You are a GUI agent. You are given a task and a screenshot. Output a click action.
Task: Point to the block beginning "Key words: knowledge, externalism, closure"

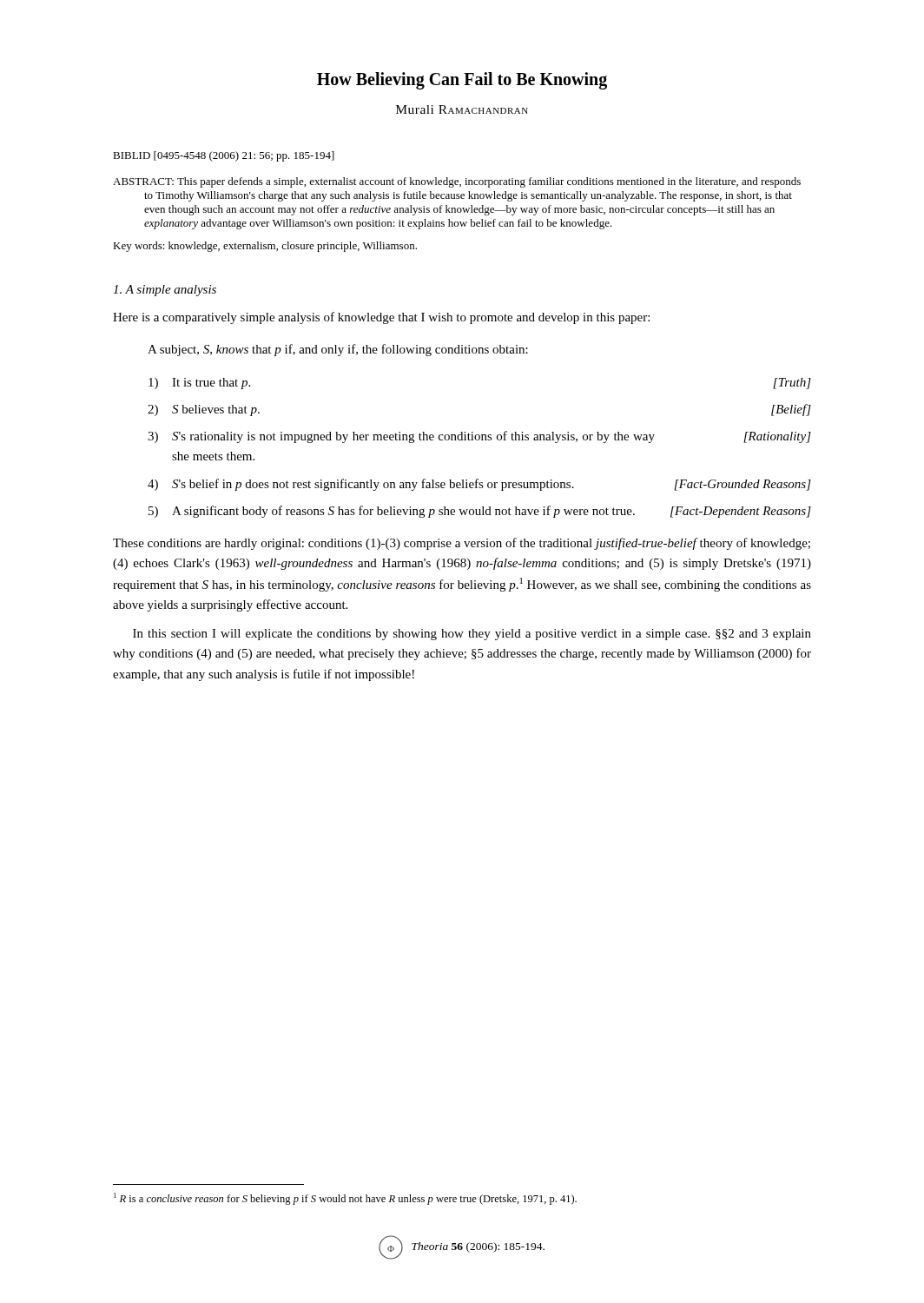pos(265,245)
